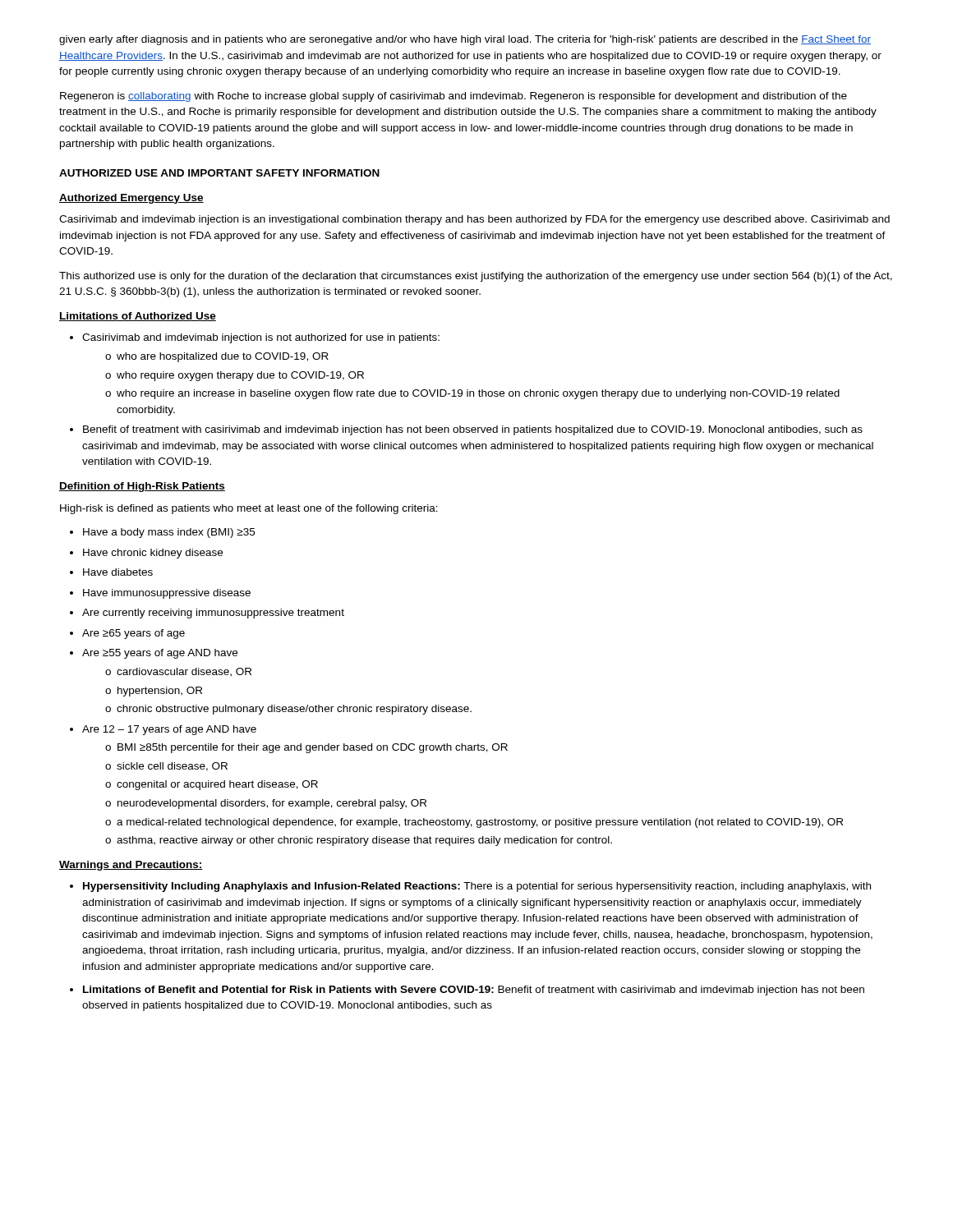Select the list item with the text "Limitations of Benefit and Potential for Risk in"
Viewport: 953px width, 1232px height.
click(x=474, y=997)
